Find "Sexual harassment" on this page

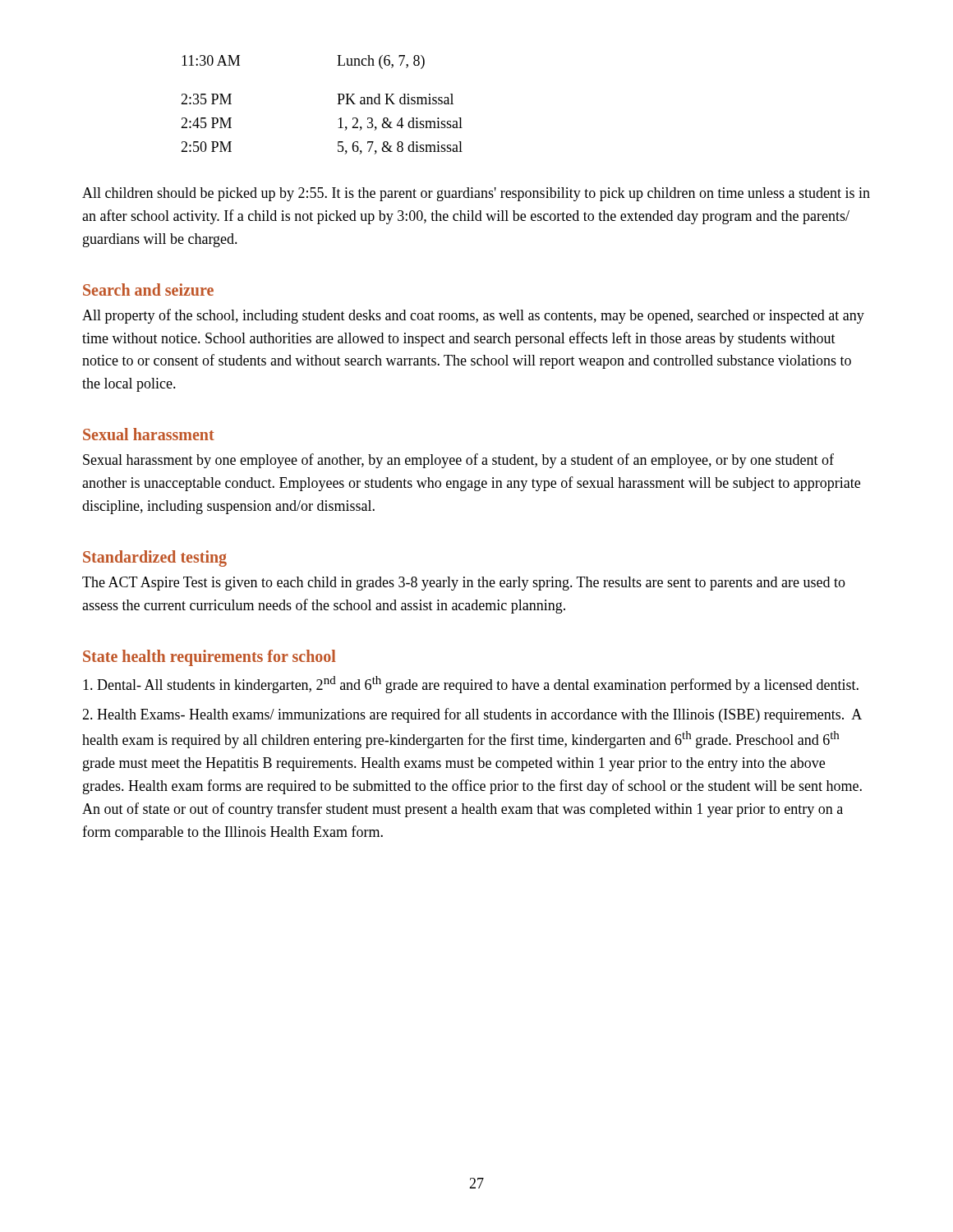[148, 435]
